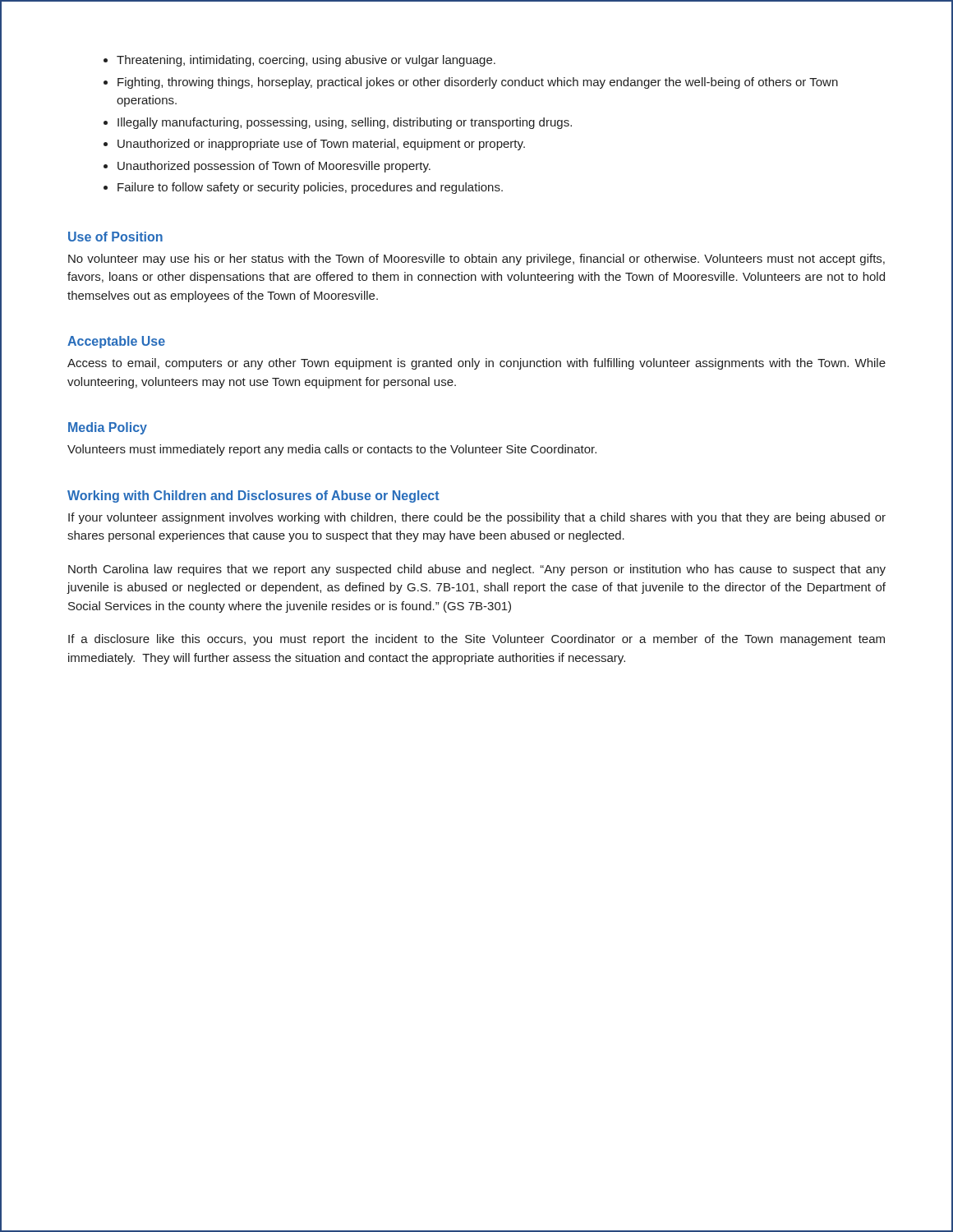Screen dimensions: 1232x953
Task: Find the text block with the text "If a disclosure like this occurs, you must"
Action: [x=476, y=648]
